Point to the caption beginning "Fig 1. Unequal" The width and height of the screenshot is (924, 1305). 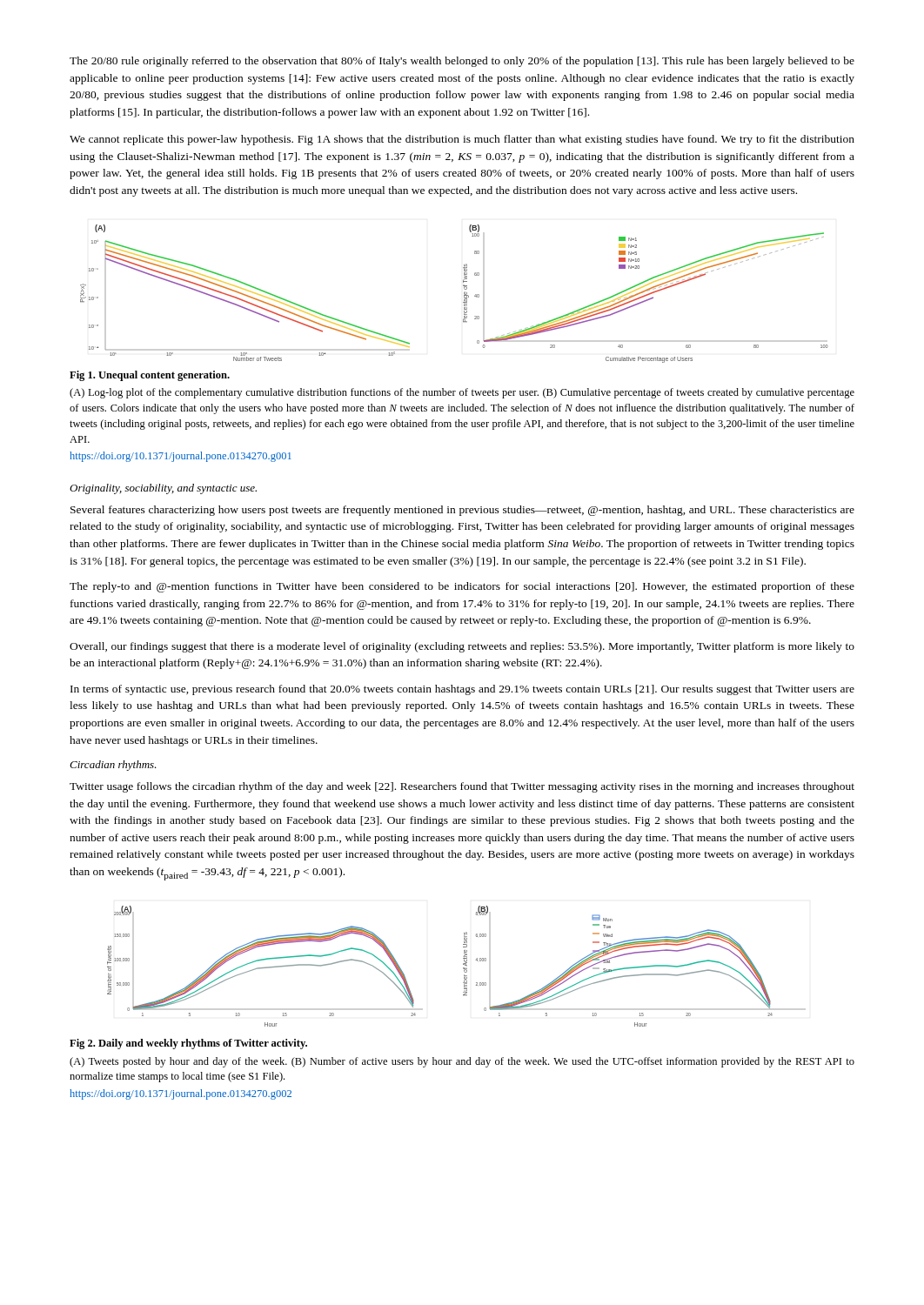pyautogui.click(x=462, y=415)
